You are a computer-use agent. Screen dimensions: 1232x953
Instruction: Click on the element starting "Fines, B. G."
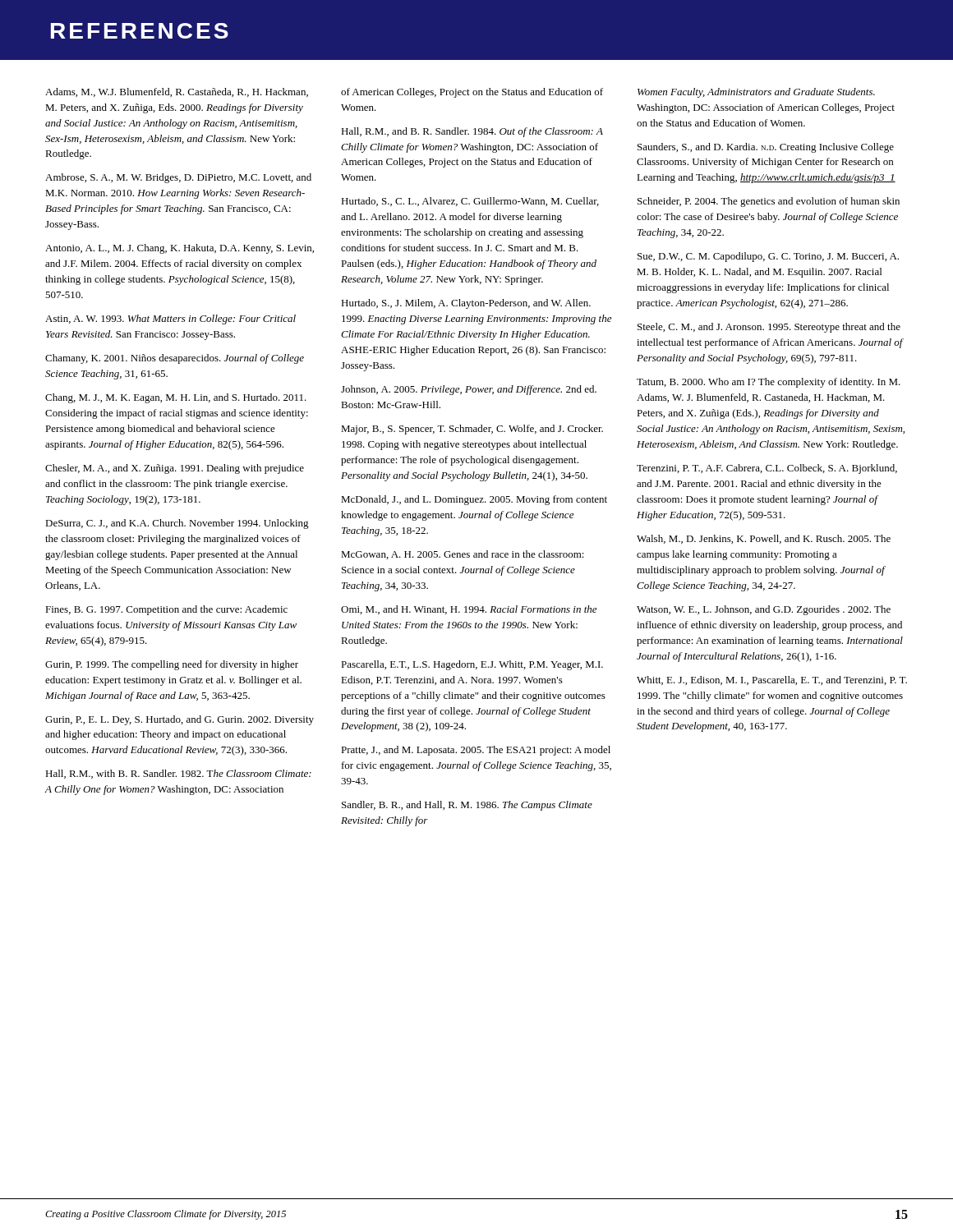click(181, 625)
